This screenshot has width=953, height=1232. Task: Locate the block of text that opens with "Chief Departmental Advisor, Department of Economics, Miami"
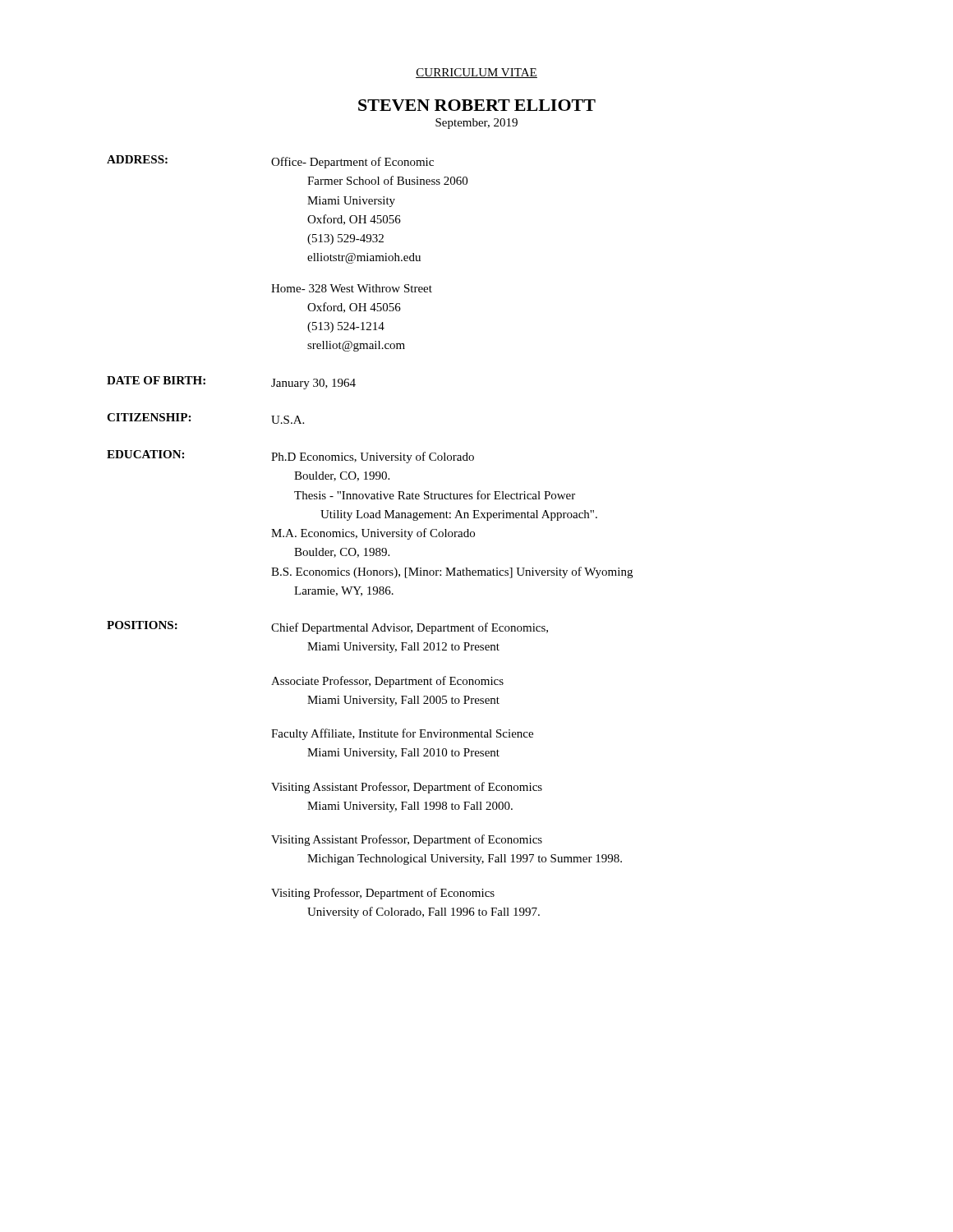(x=410, y=628)
